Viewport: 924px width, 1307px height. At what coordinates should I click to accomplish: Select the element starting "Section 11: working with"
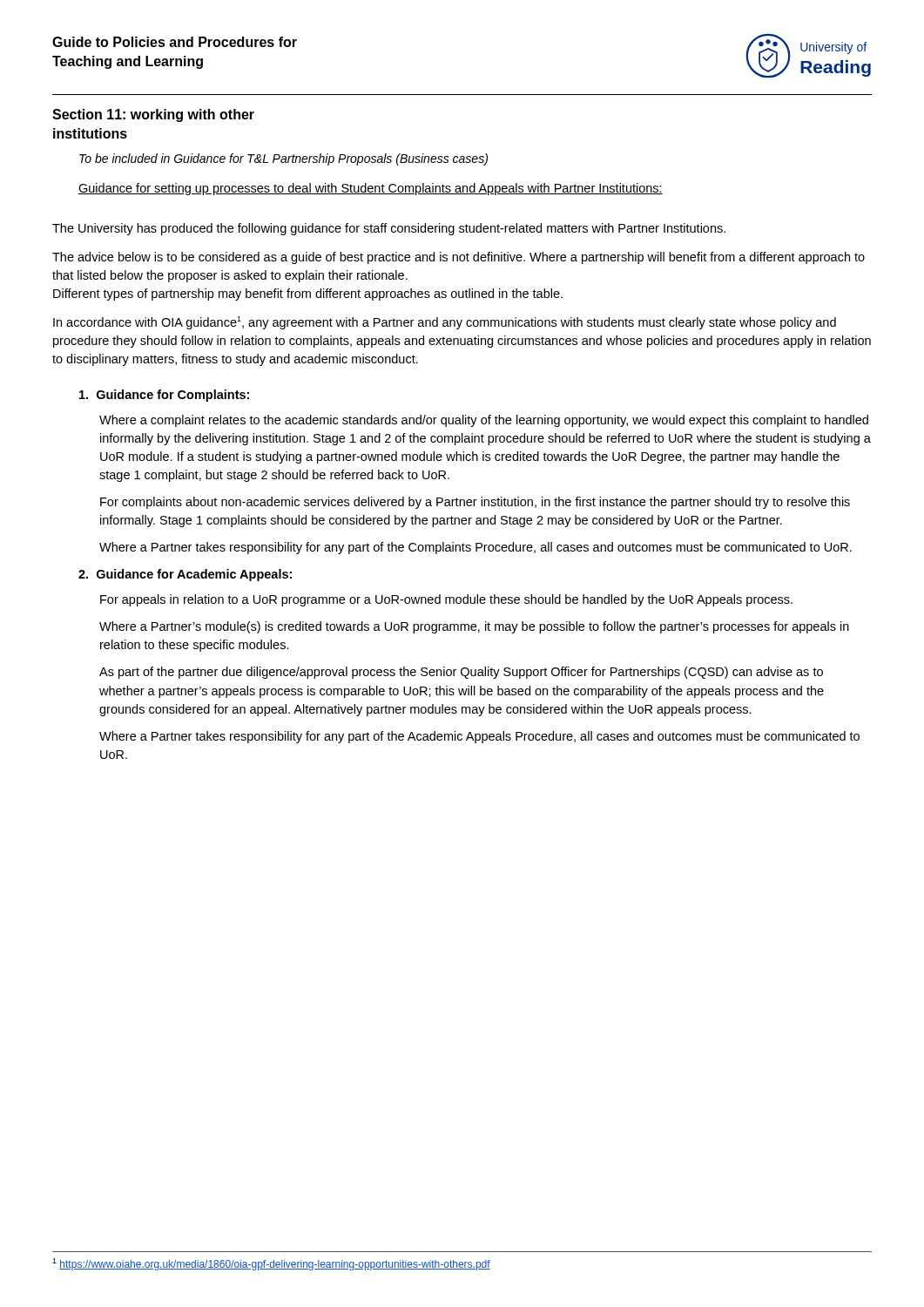click(x=153, y=124)
